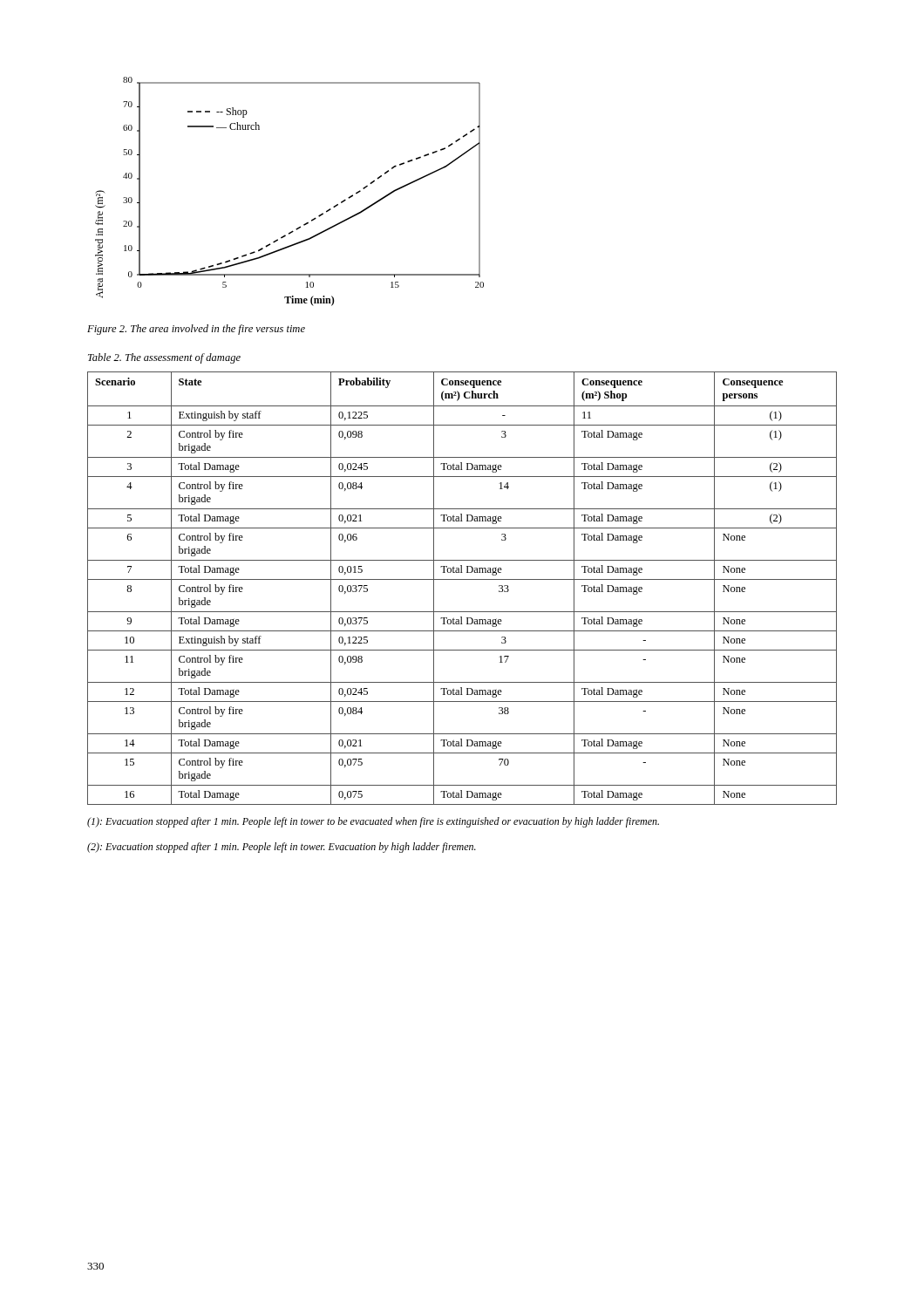Locate the line chart

pos(462,194)
